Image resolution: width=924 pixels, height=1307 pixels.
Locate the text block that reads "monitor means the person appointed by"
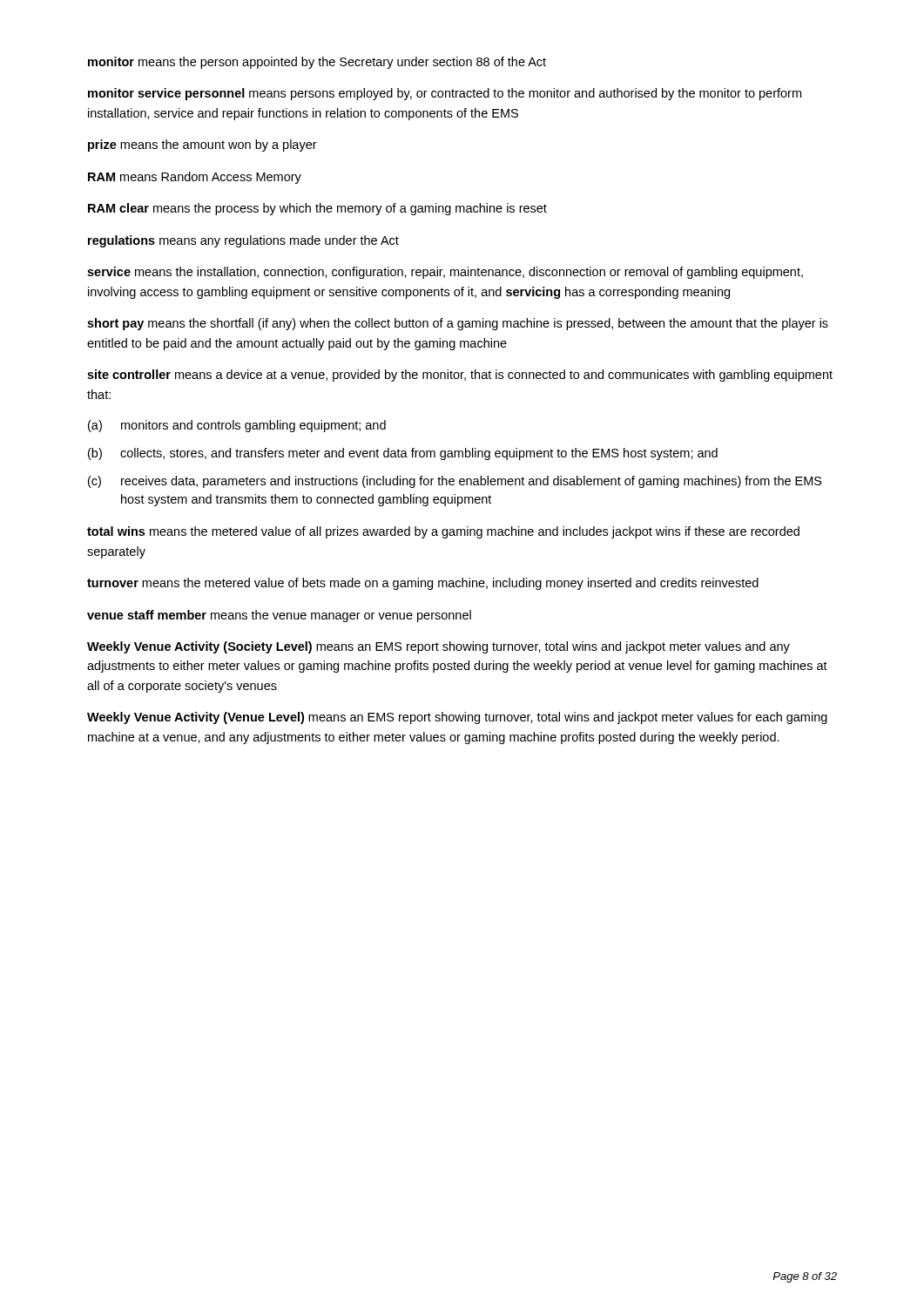point(317,62)
